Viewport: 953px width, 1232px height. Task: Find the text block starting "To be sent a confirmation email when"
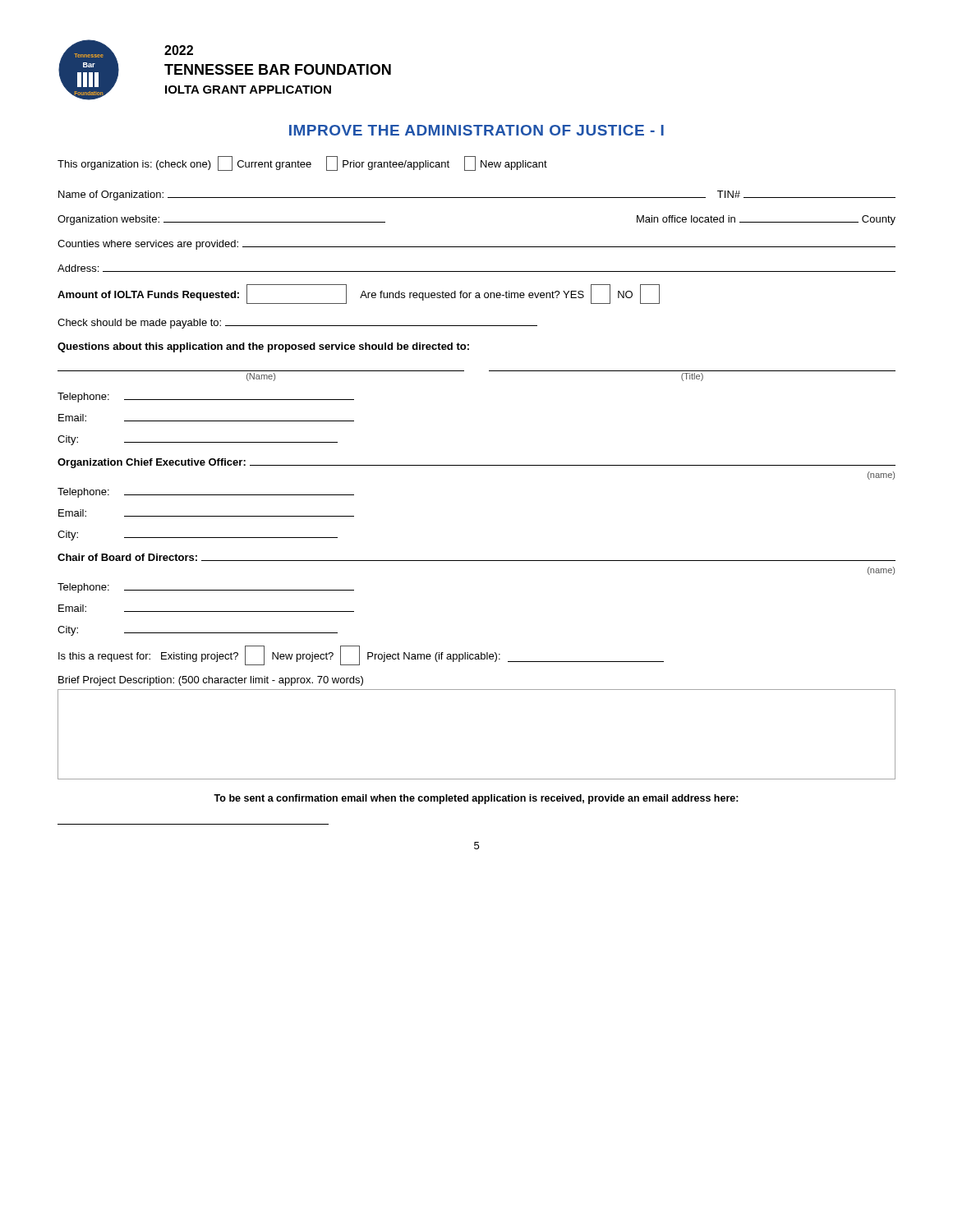[x=476, y=798]
